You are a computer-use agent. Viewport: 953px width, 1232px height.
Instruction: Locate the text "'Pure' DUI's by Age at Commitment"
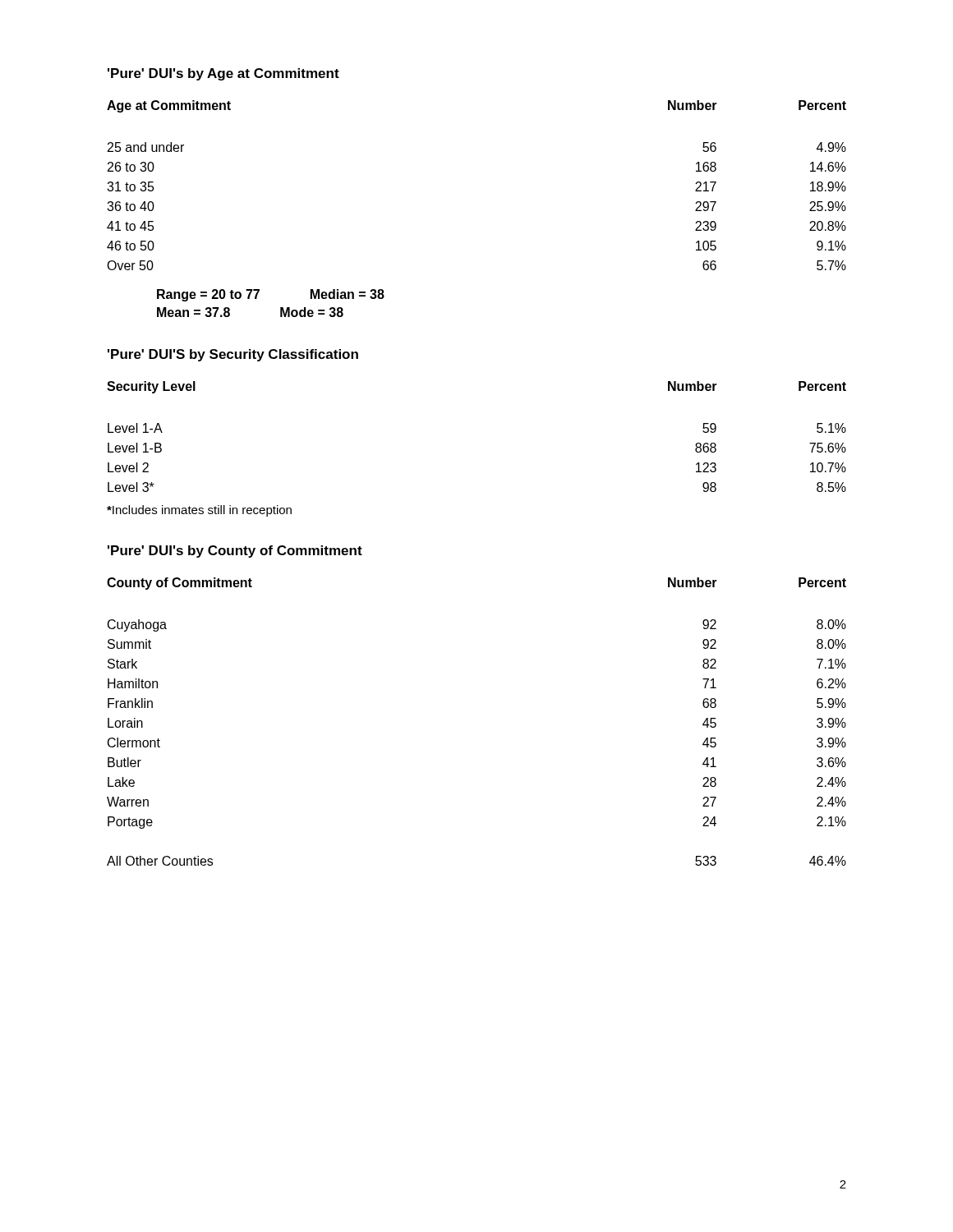click(x=223, y=73)
